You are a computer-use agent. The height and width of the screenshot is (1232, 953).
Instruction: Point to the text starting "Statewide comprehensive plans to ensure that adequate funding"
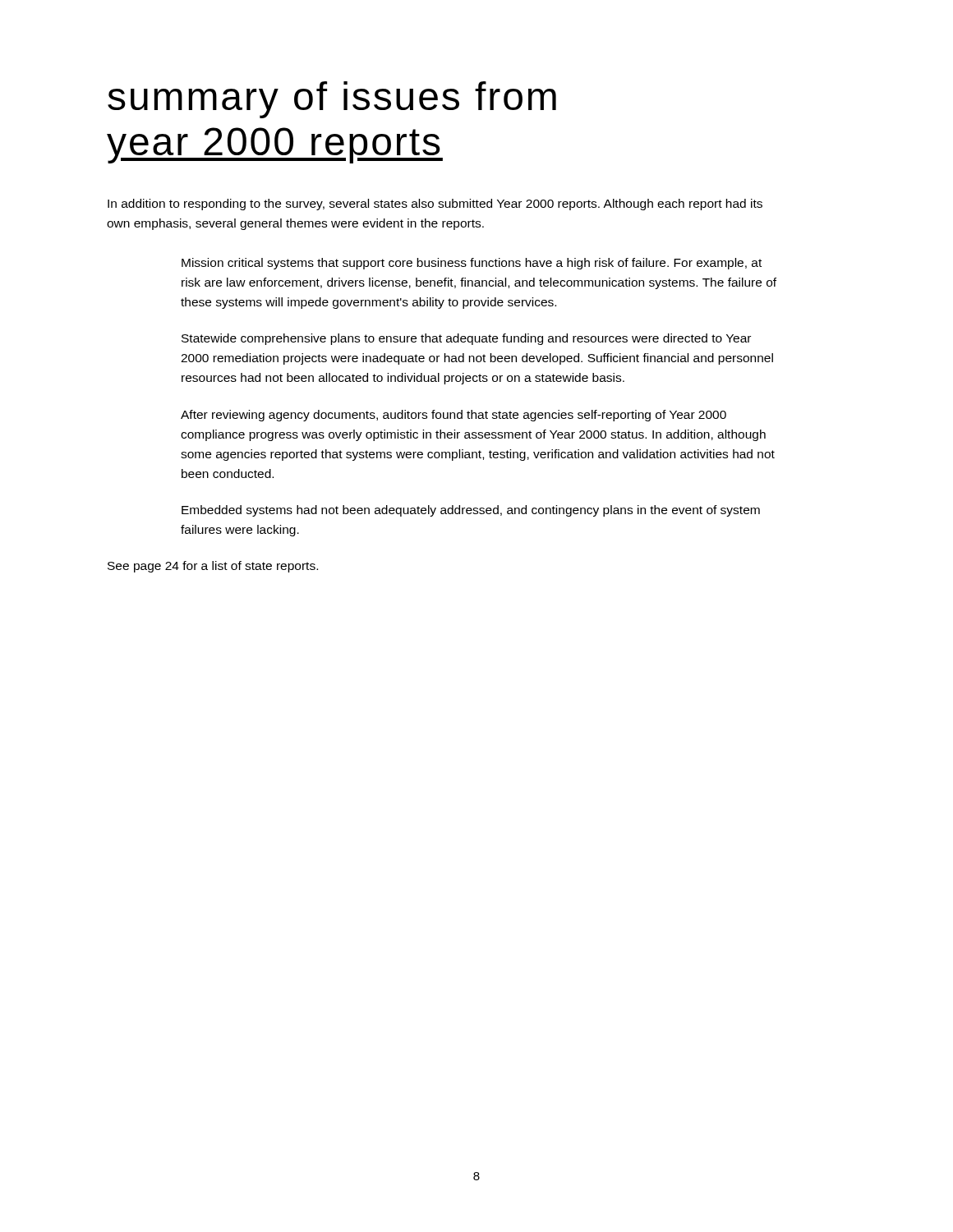[477, 358]
